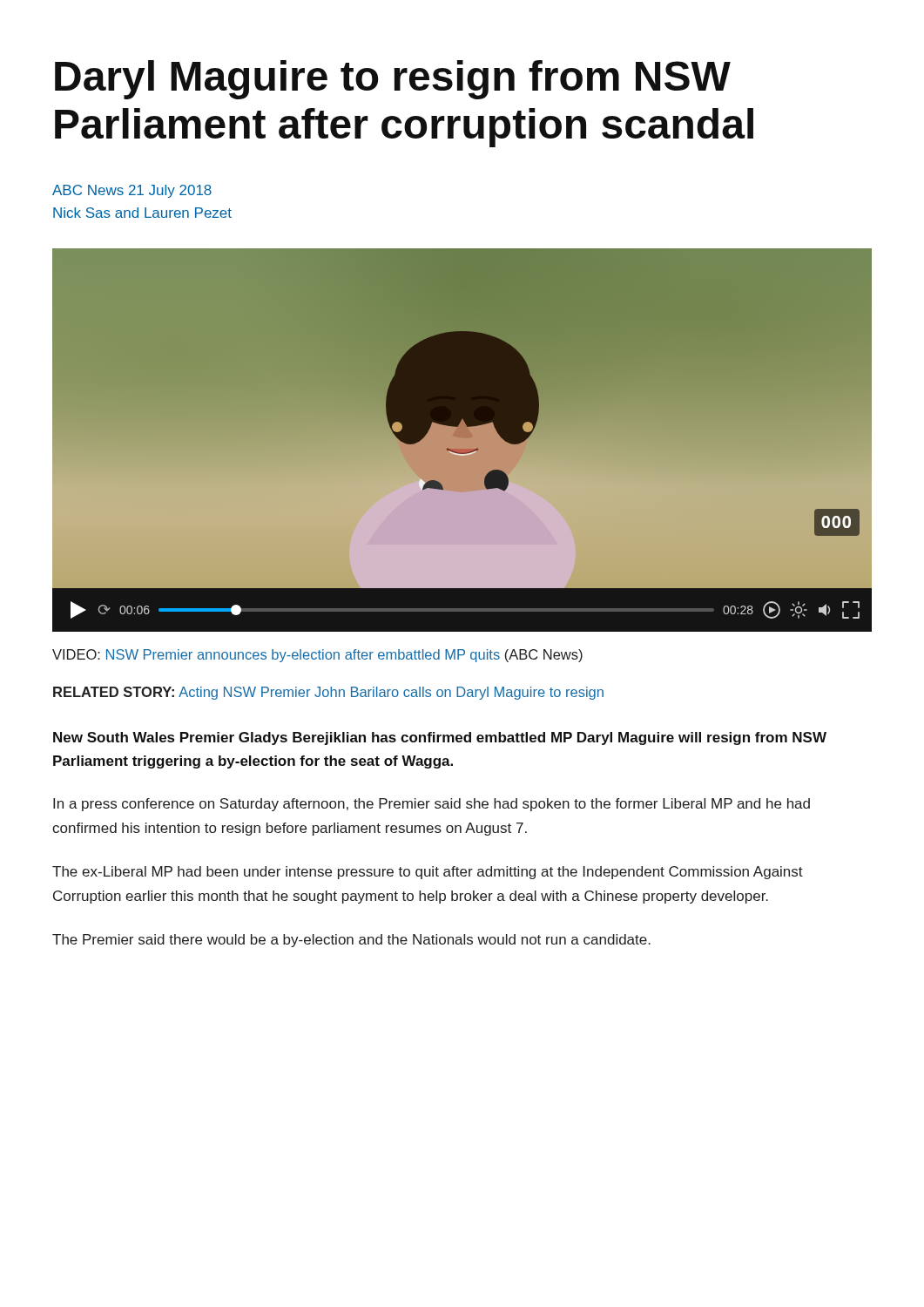
Task: Find the block on this page that starts "New South Wales"
Action: click(x=462, y=749)
